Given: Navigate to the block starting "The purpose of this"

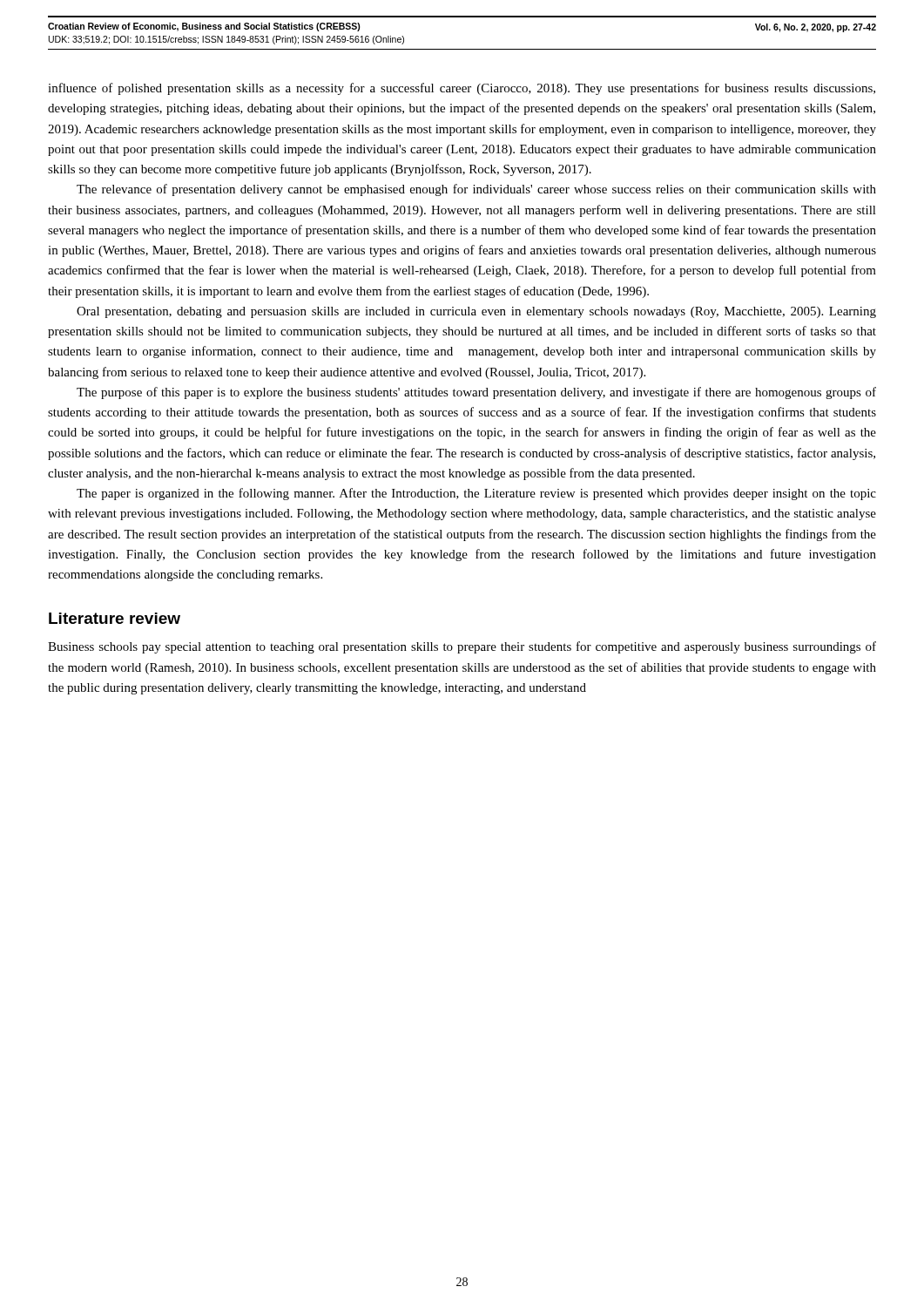Looking at the screenshot, I should coord(462,433).
